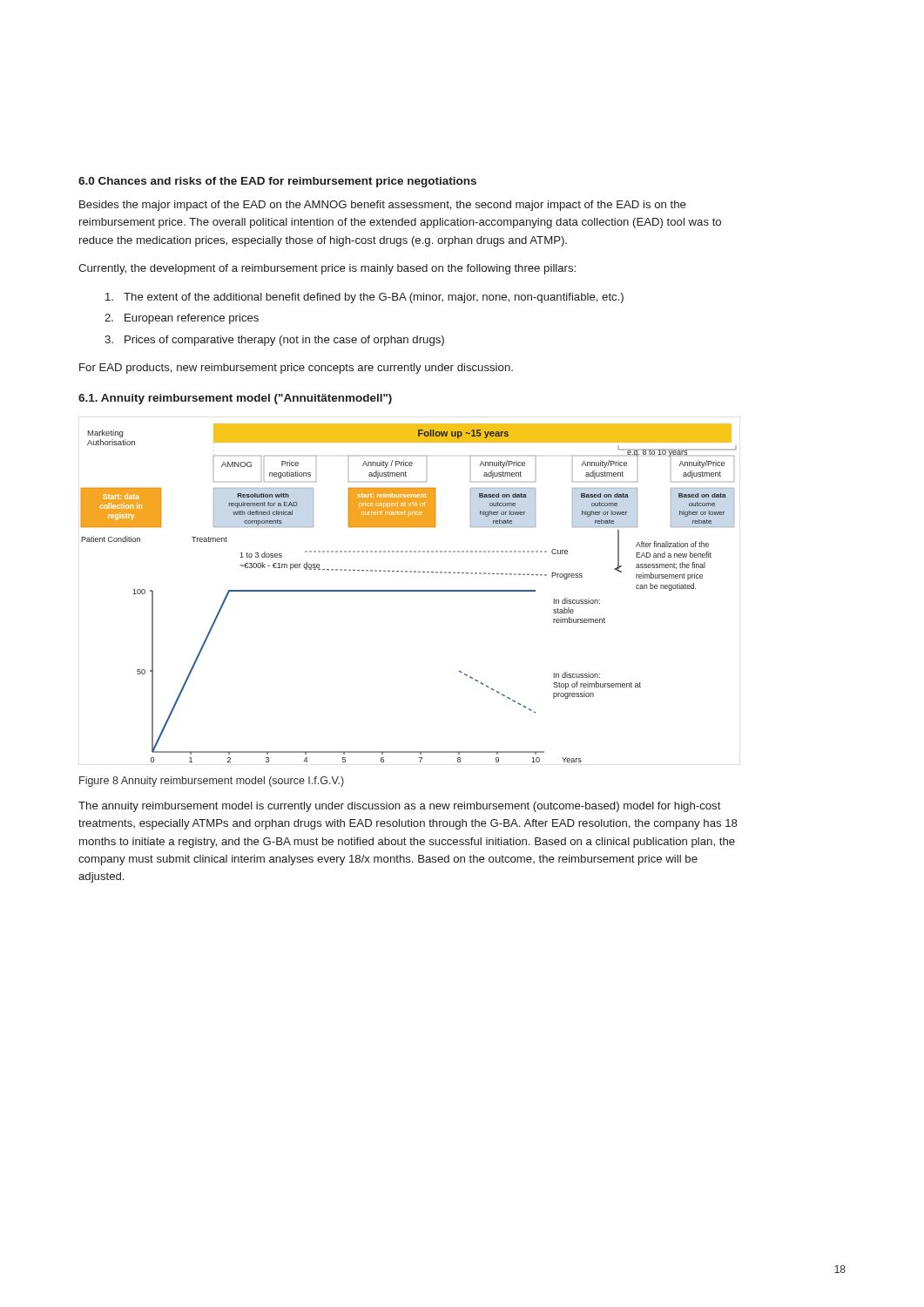
Task: Find the caption that reads "Figure 8 Annuity reimbursement model (source"
Action: click(x=211, y=780)
